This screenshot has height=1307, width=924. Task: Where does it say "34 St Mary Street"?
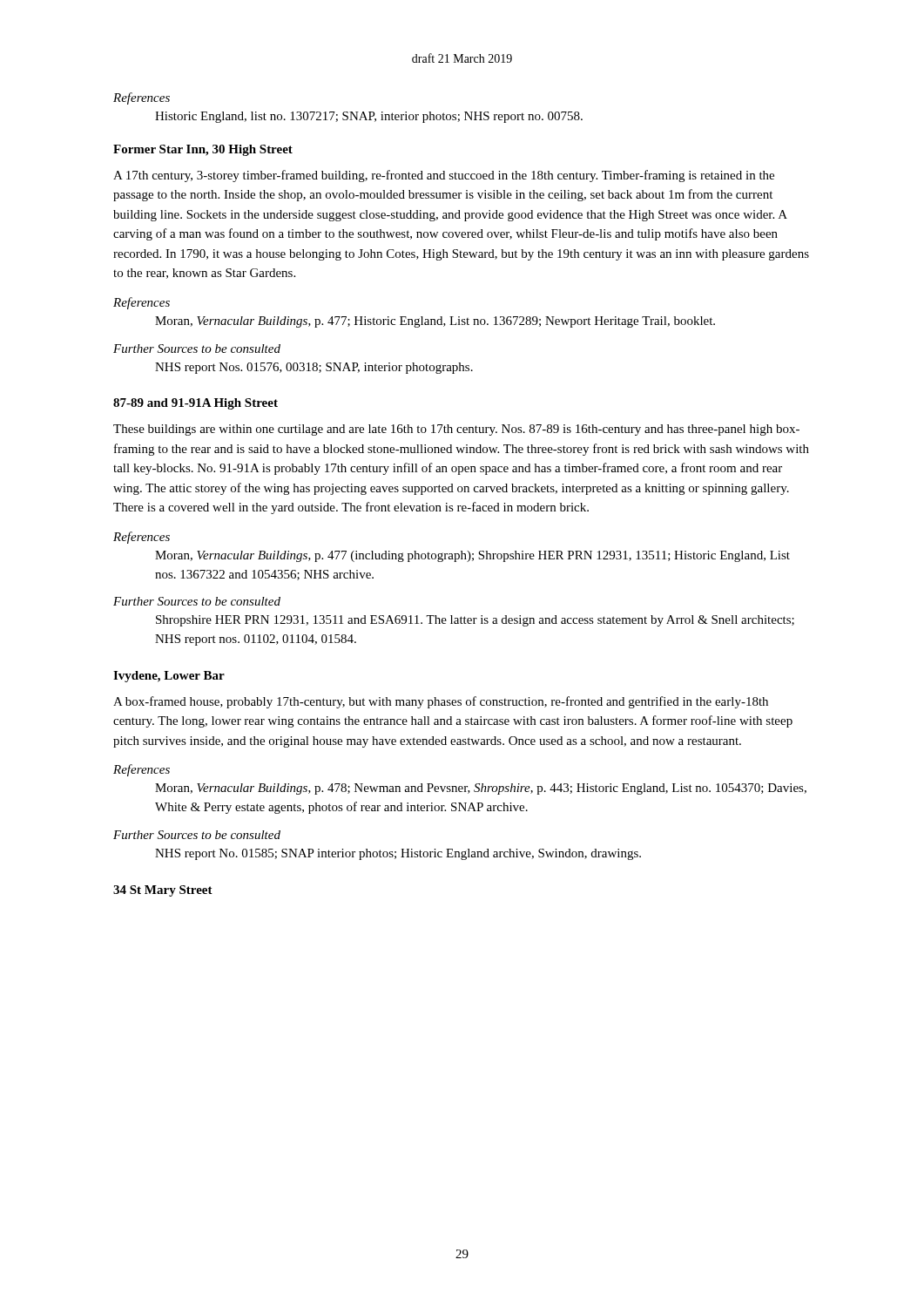(163, 889)
